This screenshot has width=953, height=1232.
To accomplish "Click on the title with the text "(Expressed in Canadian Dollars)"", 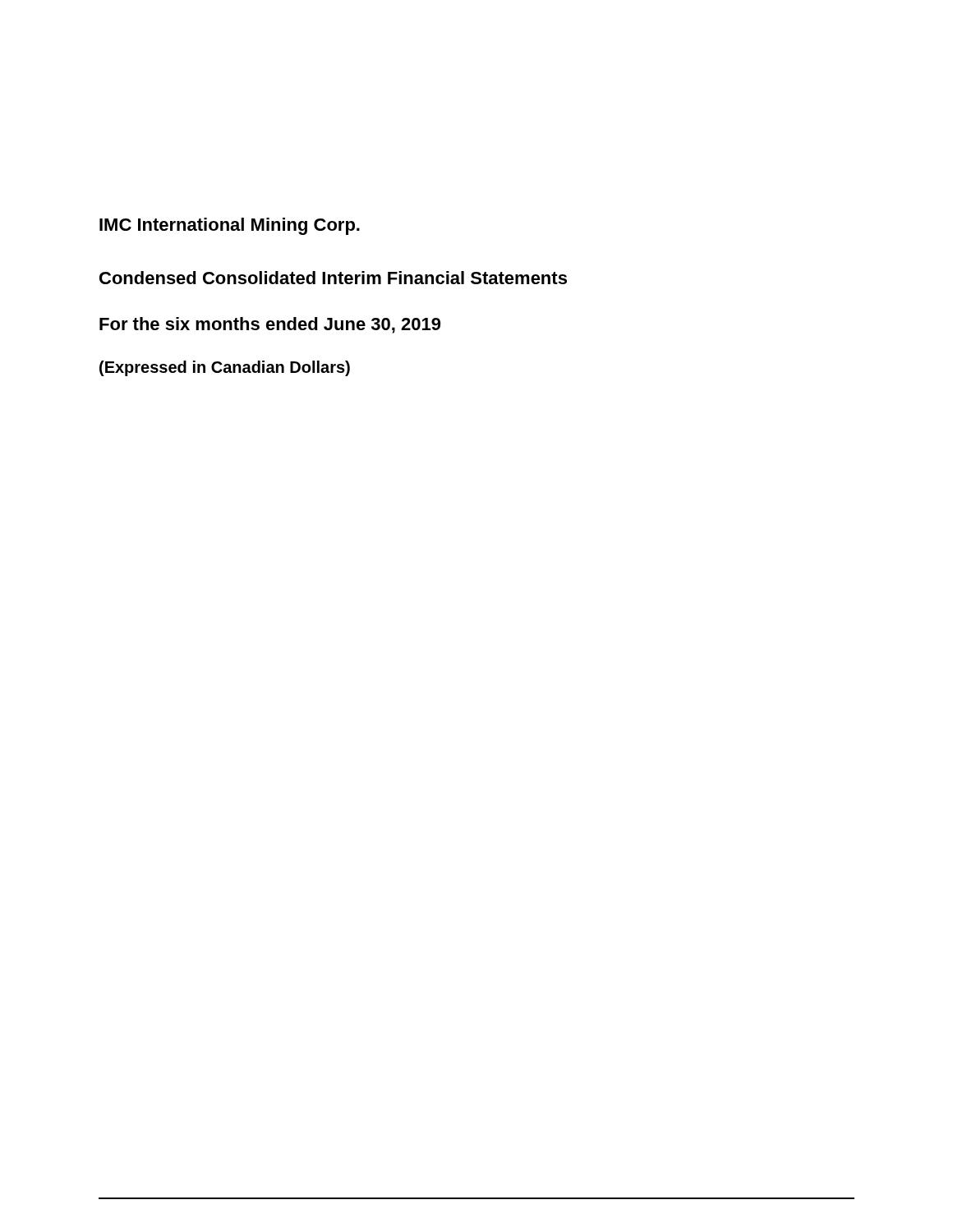I will (x=225, y=367).
